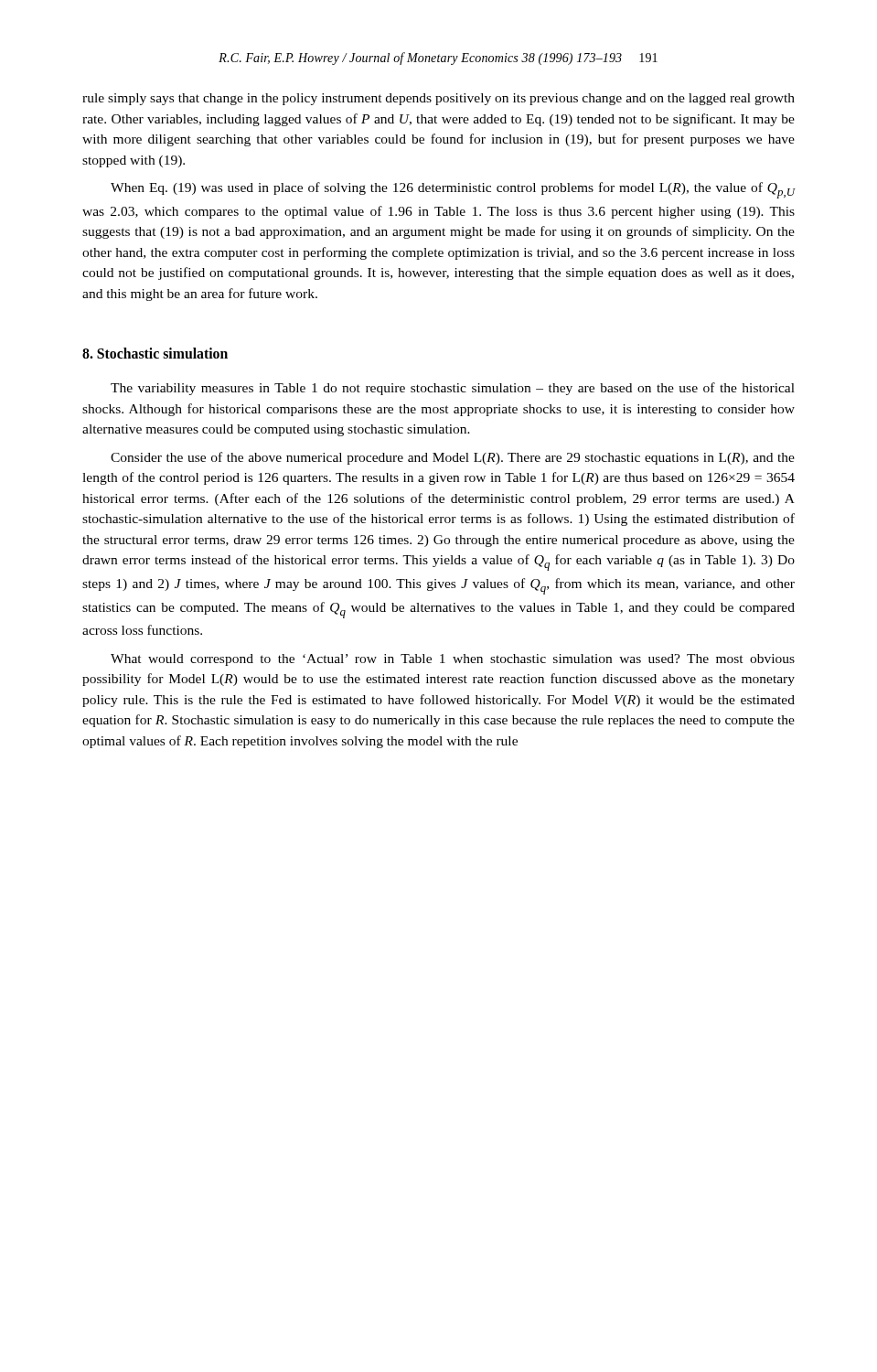
Task: Locate the text block with the text "The variability measures in Table"
Action: [x=438, y=408]
